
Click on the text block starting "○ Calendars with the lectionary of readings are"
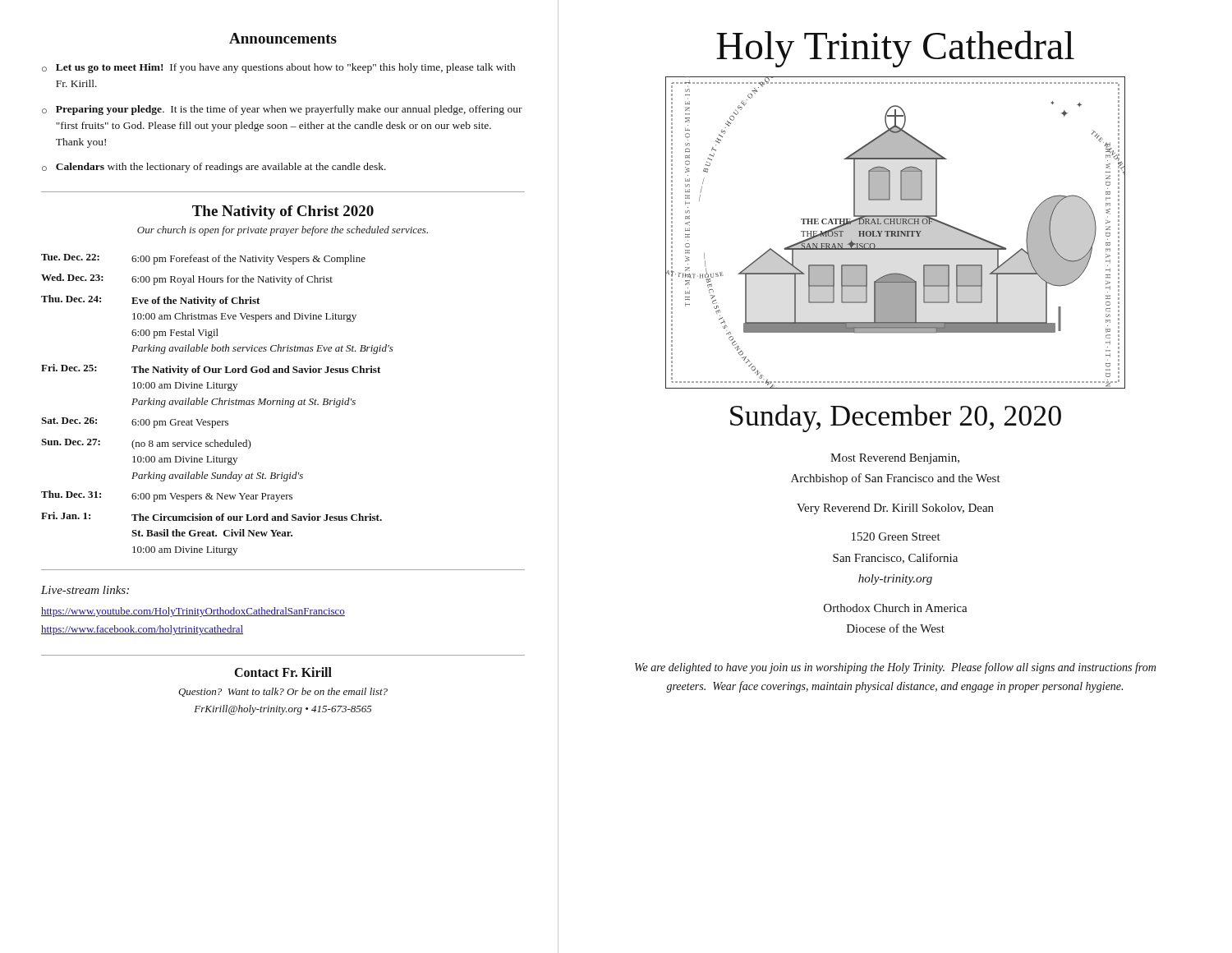[x=214, y=168]
